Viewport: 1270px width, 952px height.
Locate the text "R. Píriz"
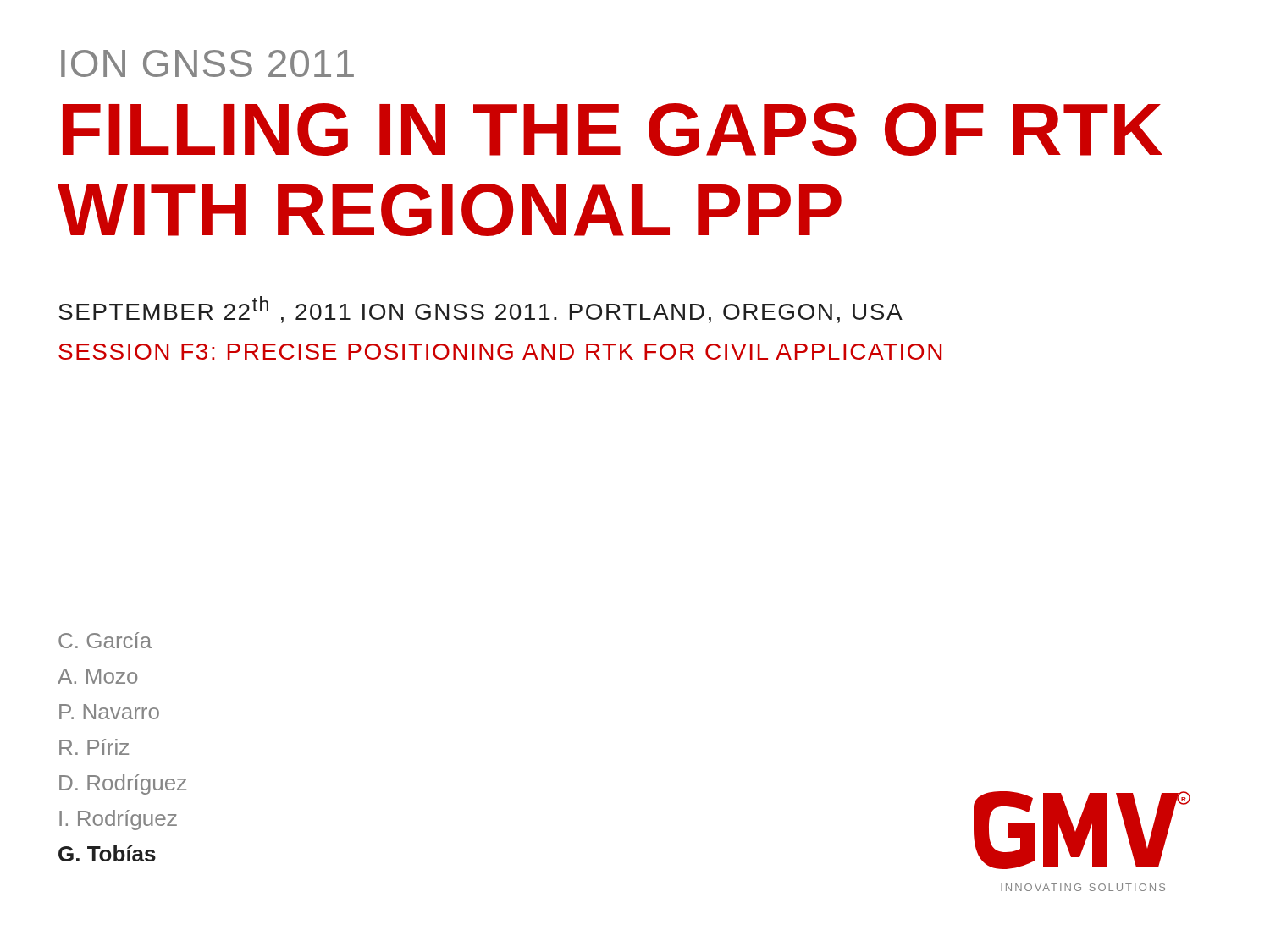[x=94, y=747]
